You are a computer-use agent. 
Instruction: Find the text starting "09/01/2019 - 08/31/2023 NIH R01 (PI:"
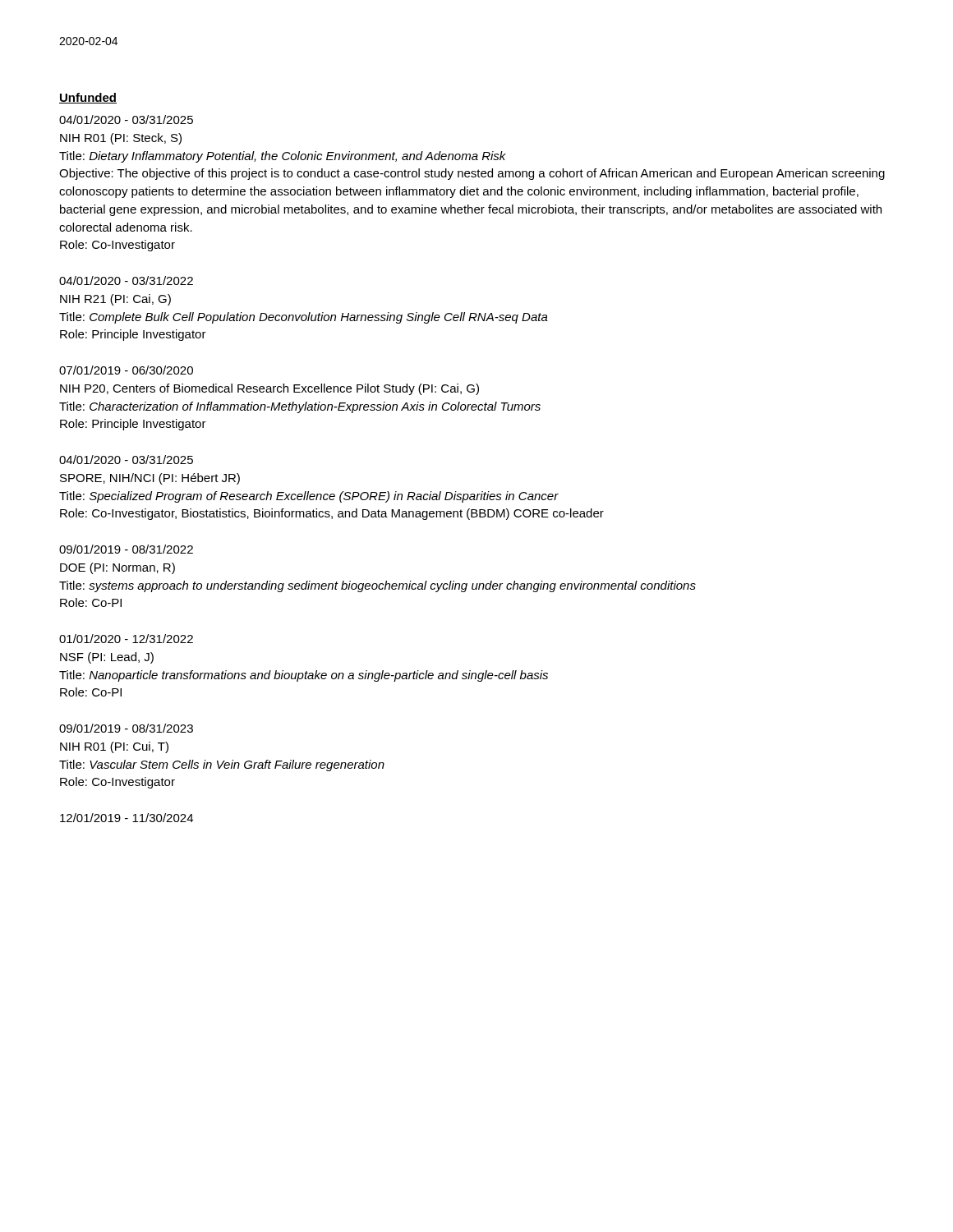click(x=126, y=728)
